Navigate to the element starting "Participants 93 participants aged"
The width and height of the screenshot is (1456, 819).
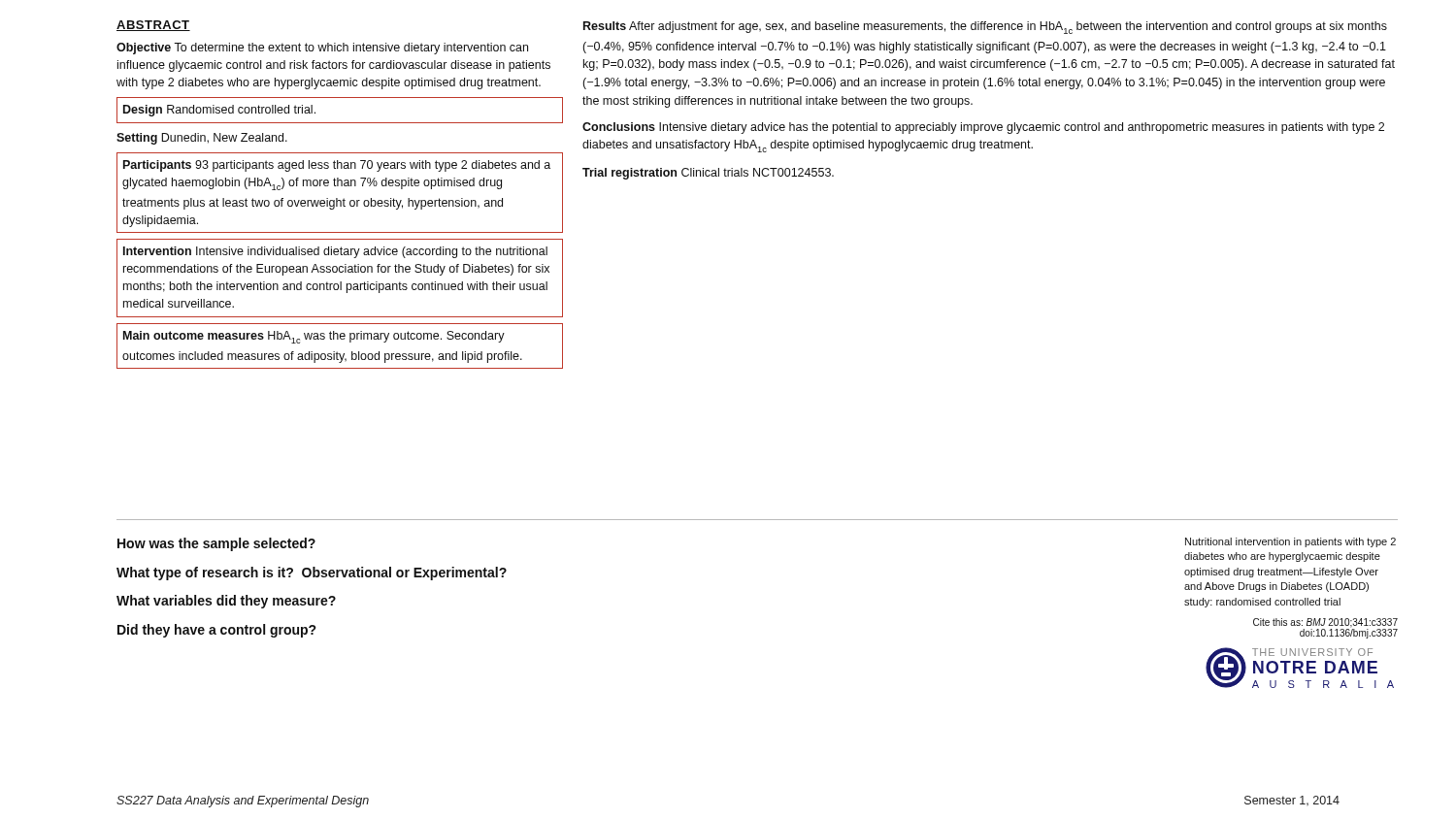pyautogui.click(x=336, y=192)
